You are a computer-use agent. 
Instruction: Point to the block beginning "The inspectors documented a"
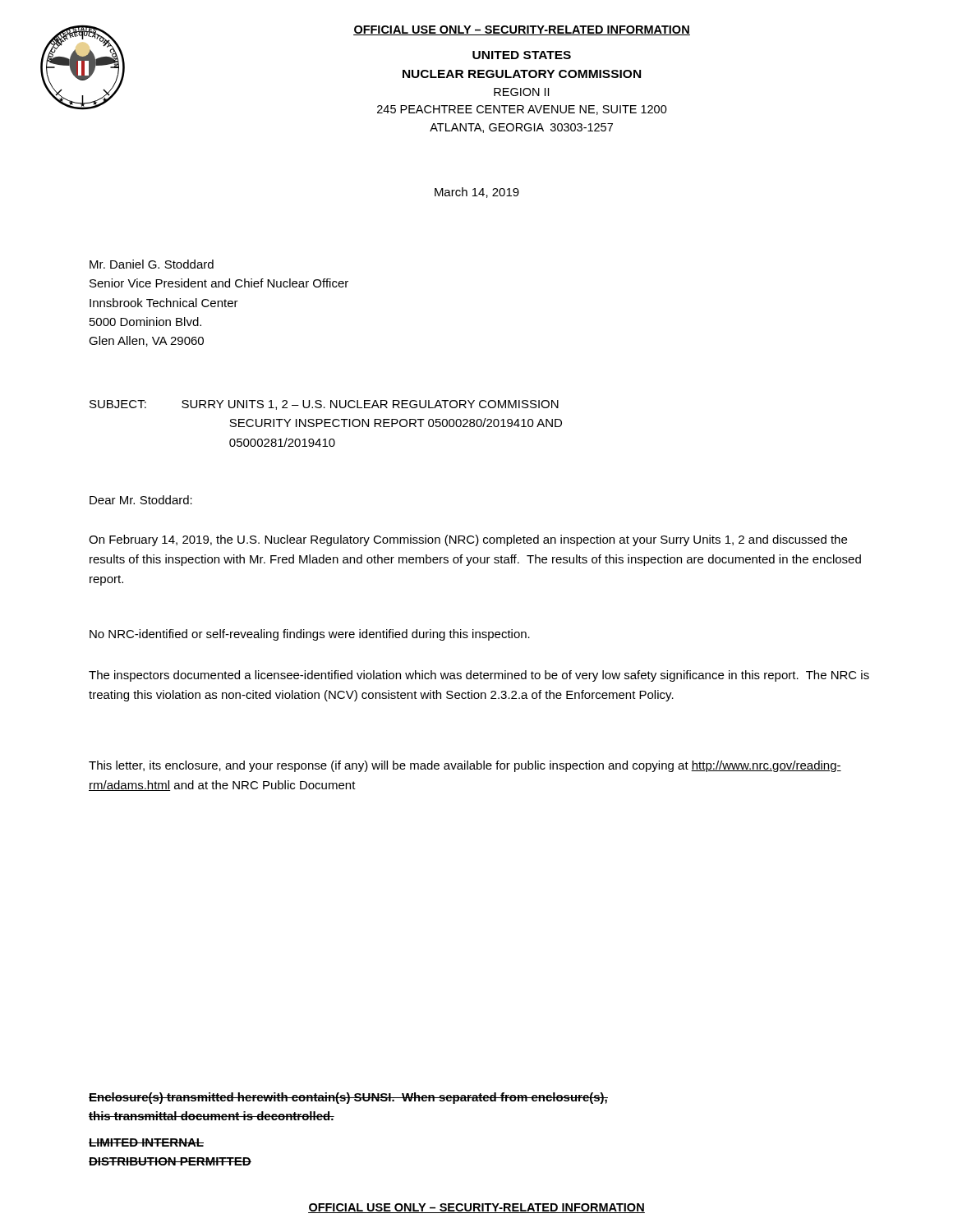point(479,685)
